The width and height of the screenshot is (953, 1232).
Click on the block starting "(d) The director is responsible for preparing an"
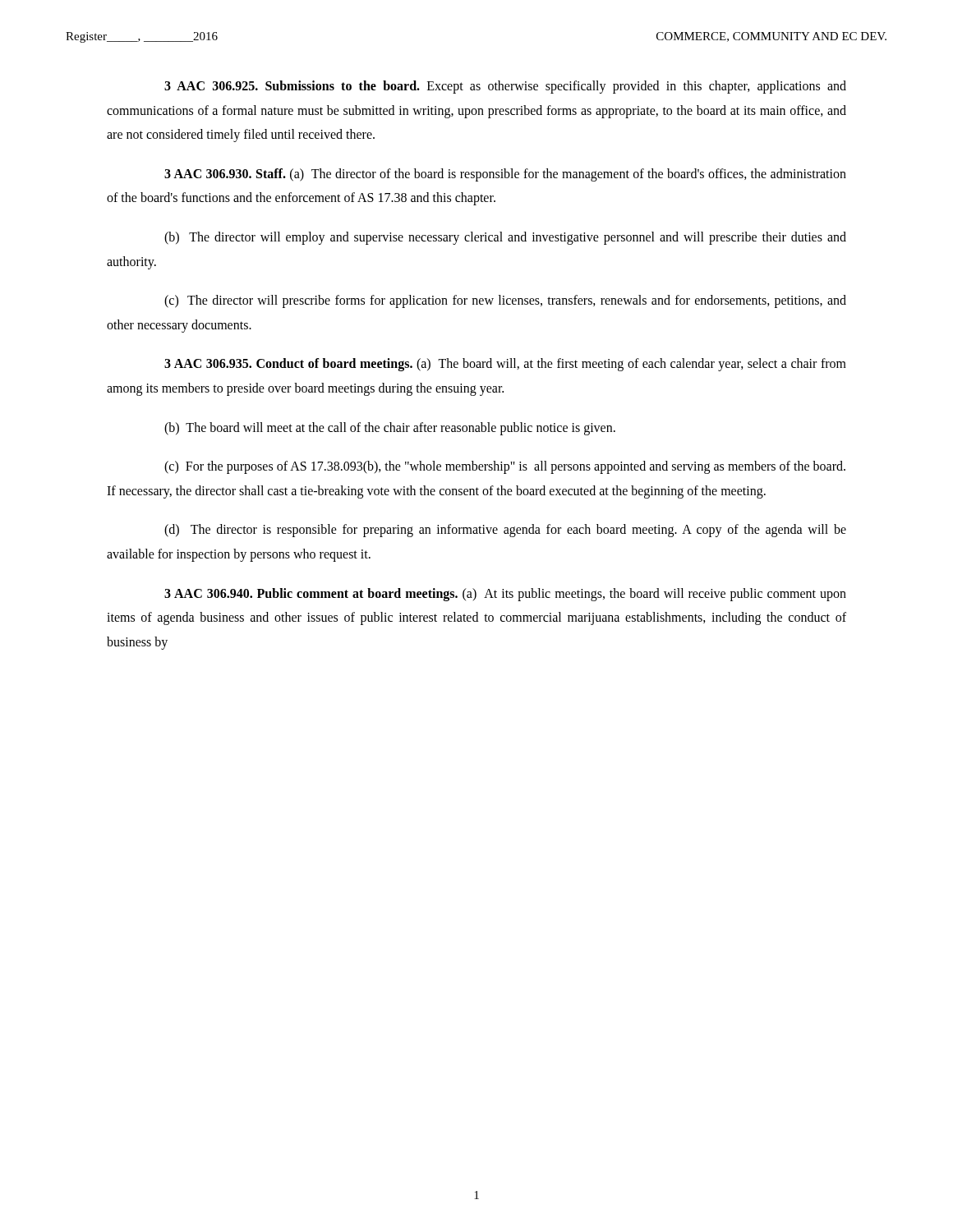476,542
